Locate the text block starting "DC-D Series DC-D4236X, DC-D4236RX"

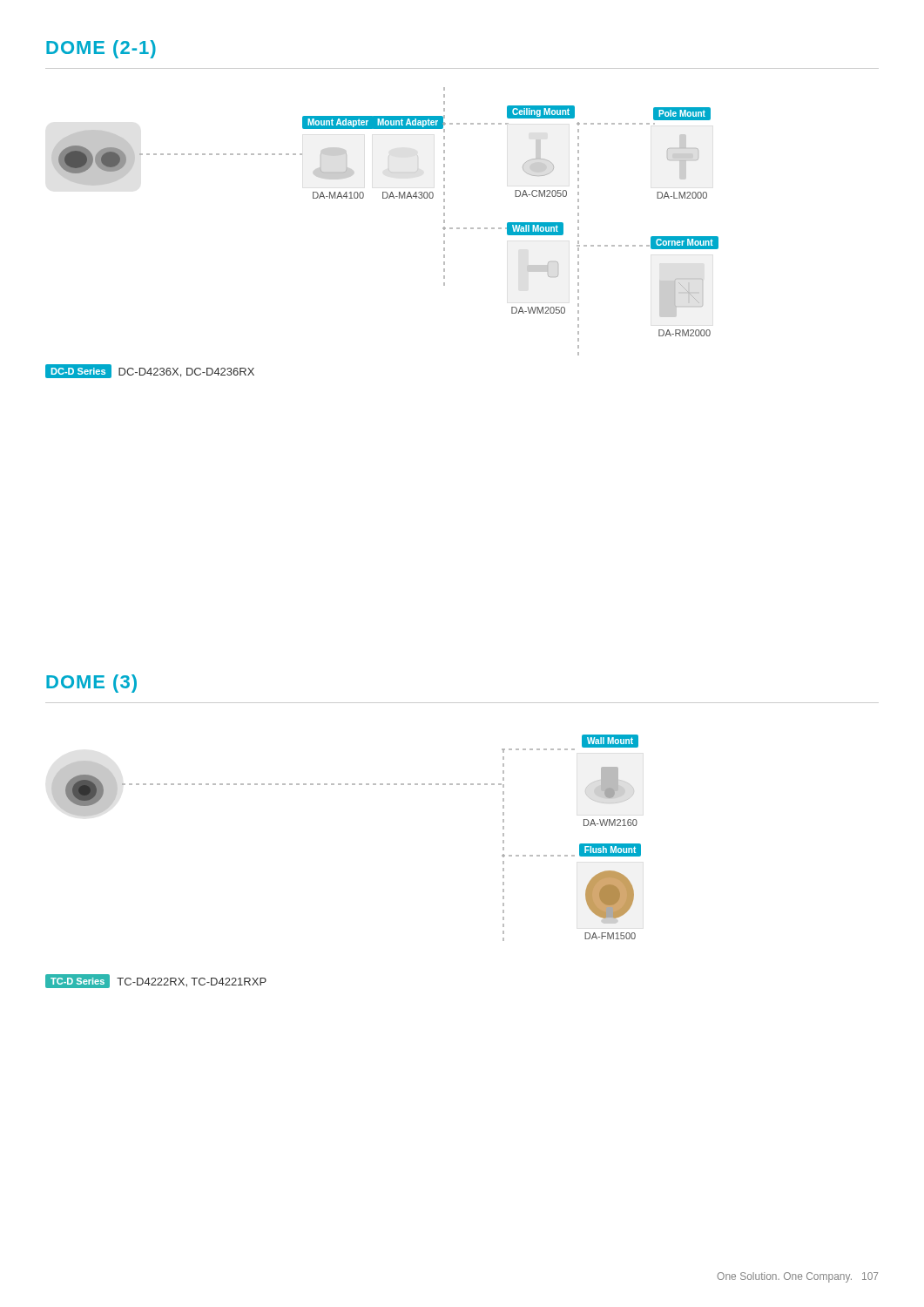pyautogui.click(x=150, y=371)
